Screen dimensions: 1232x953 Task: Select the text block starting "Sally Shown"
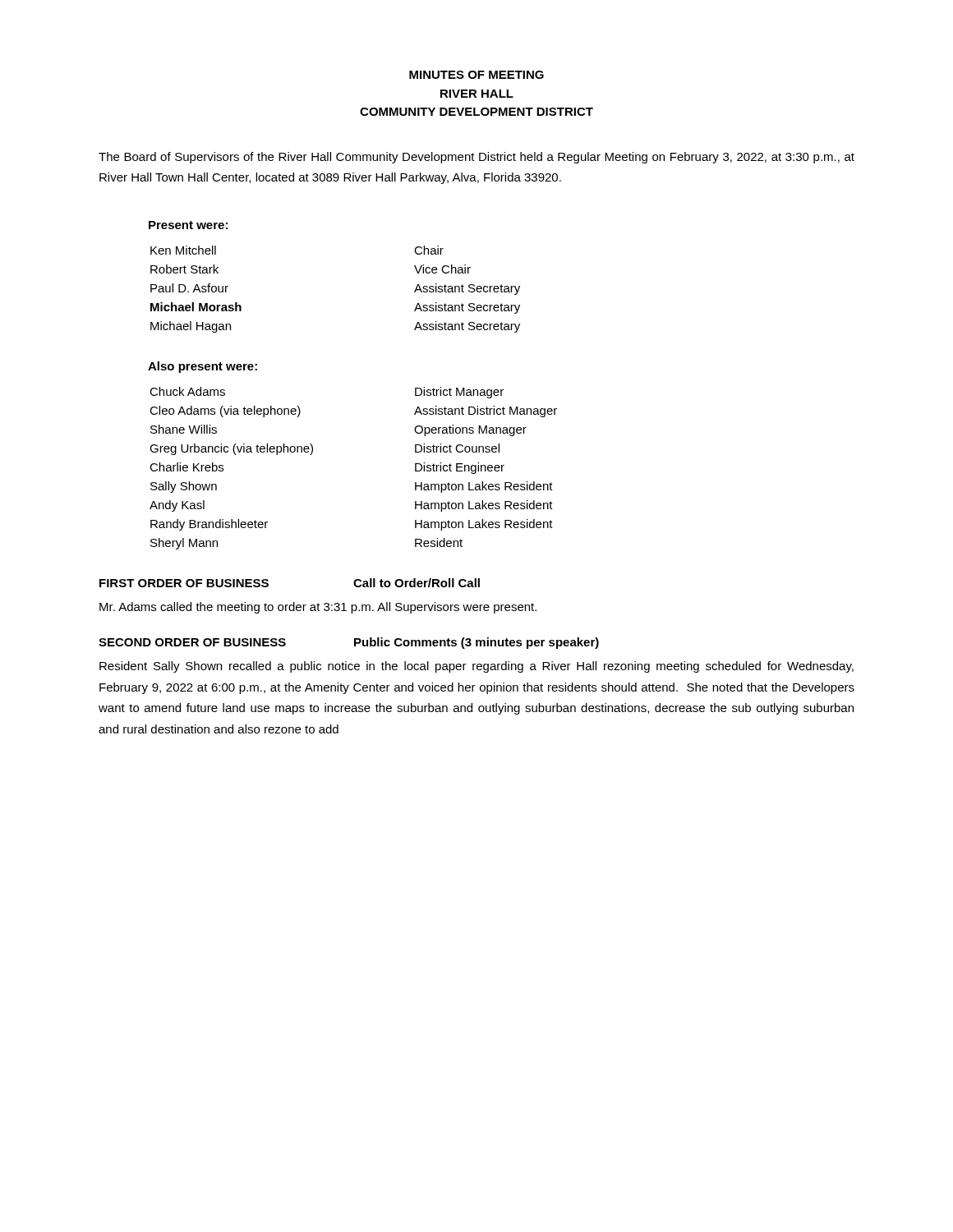[x=183, y=485]
